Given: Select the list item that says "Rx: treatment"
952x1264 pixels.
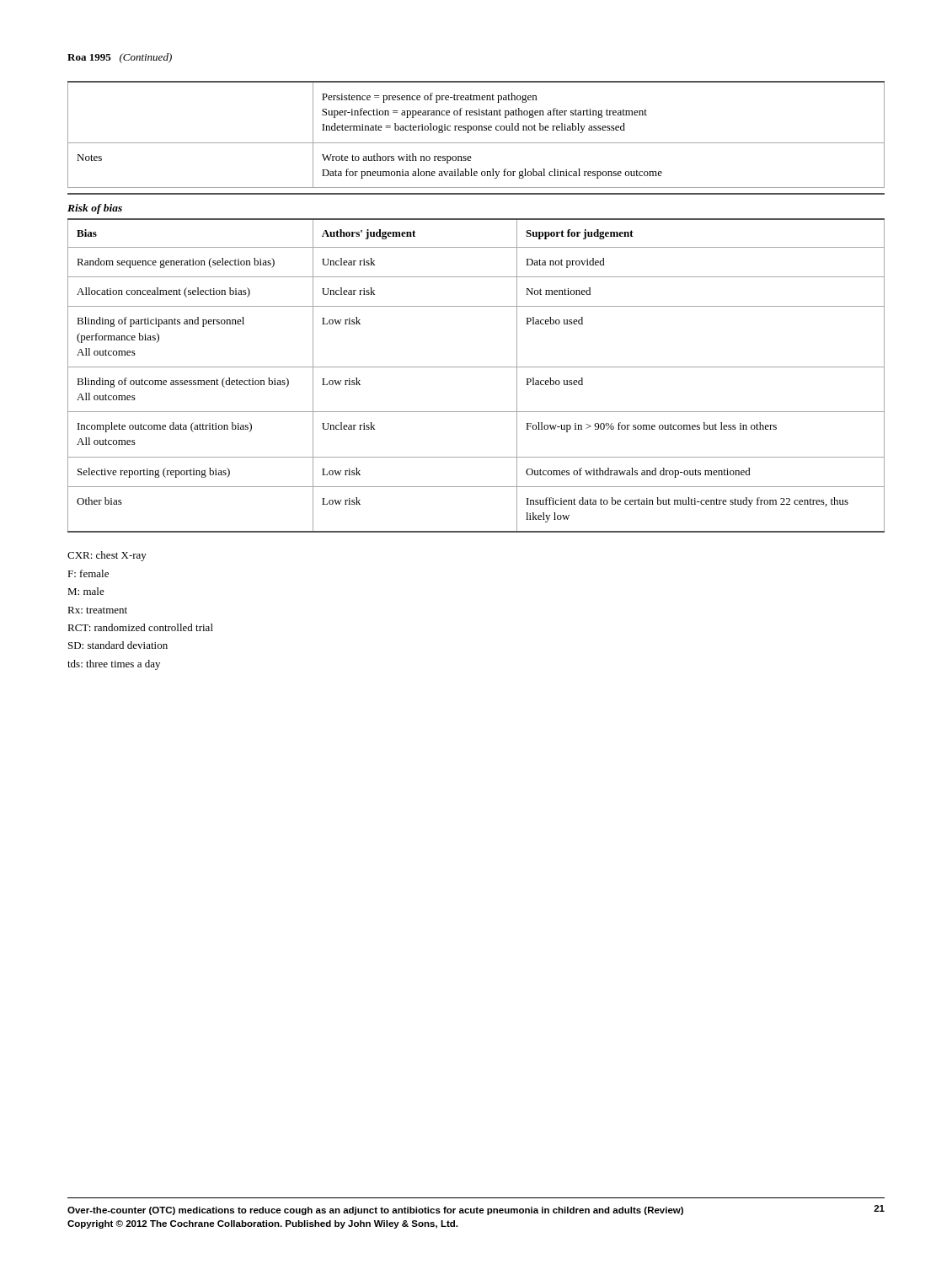Looking at the screenshot, I should pos(97,609).
